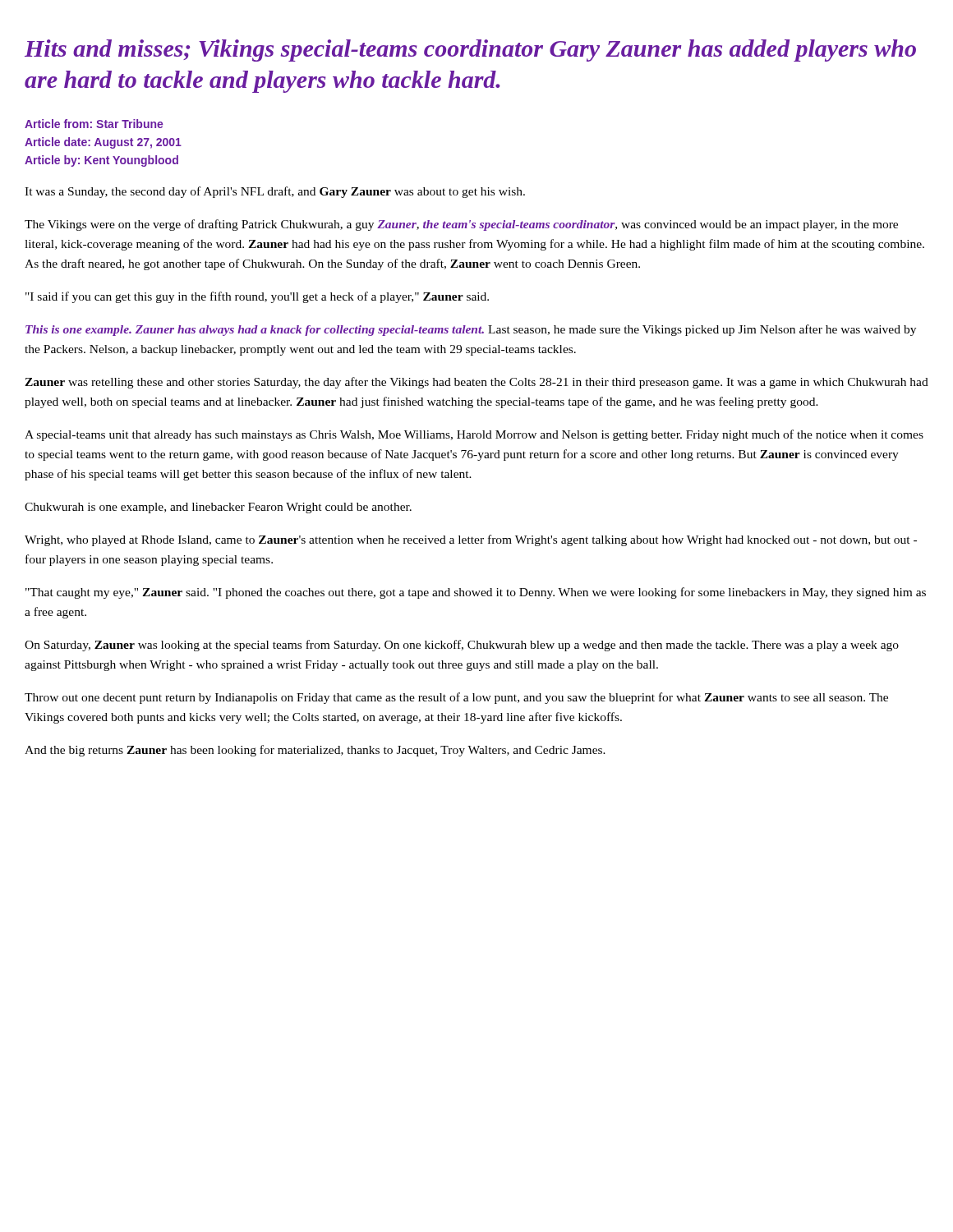Select the title containing "Hits and misses; Vikings"
Screen dimensions: 1232x953
point(476,64)
